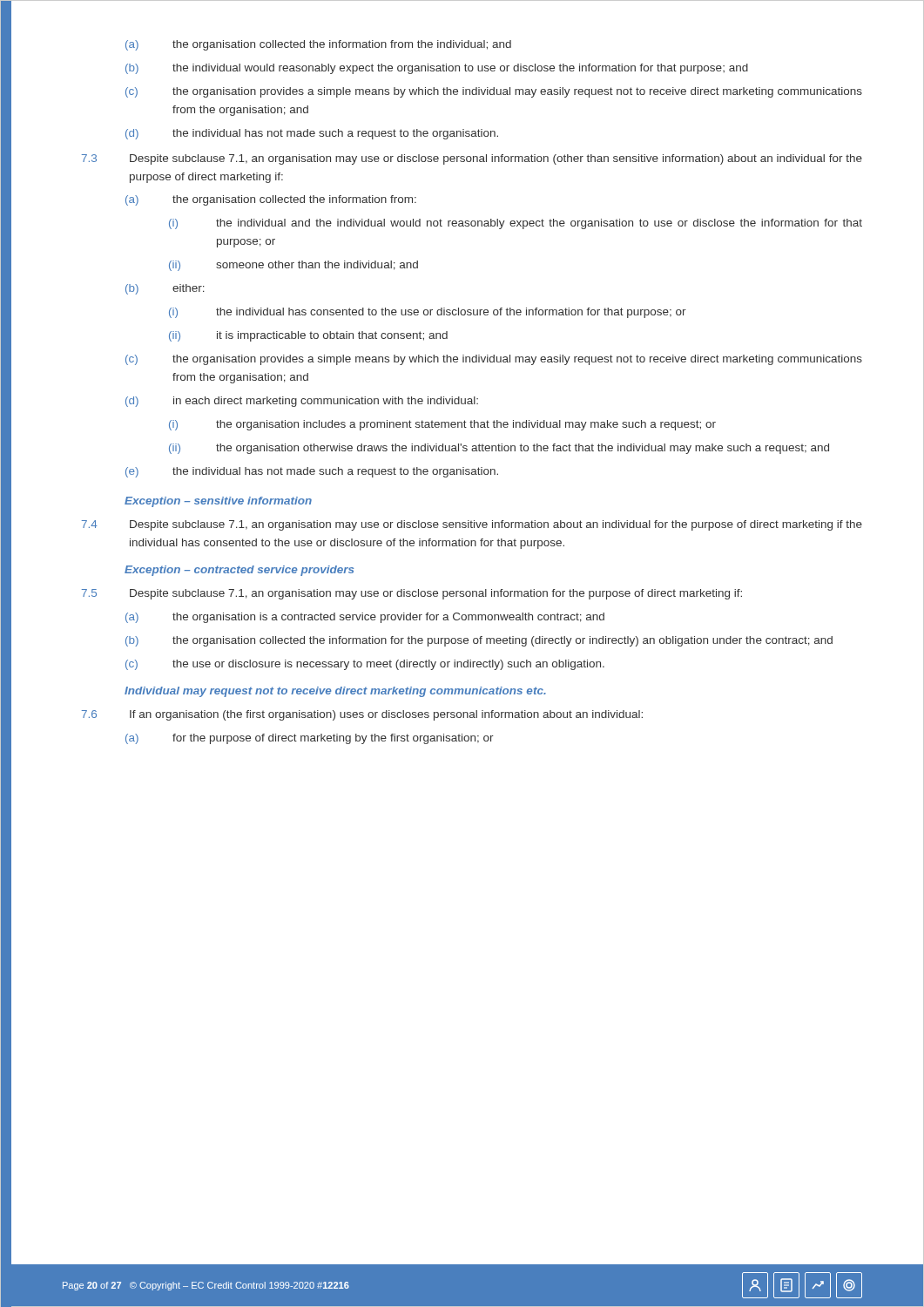Navigate to the text starting "(i) the organisation includes a prominent statement"

(x=515, y=424)
